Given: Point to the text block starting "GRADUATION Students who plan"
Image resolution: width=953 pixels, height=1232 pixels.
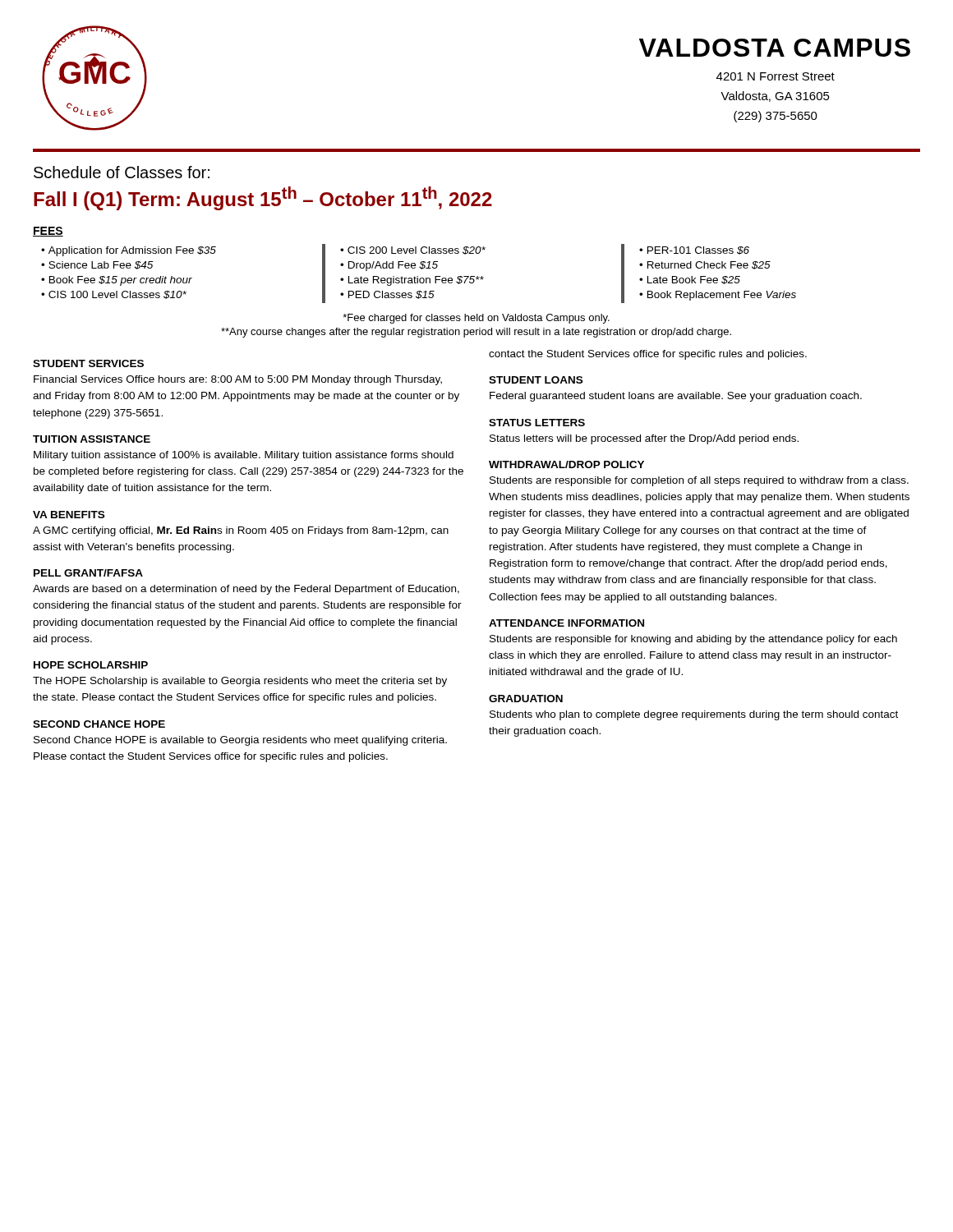Looking at the screenshot, I should 704,716.
